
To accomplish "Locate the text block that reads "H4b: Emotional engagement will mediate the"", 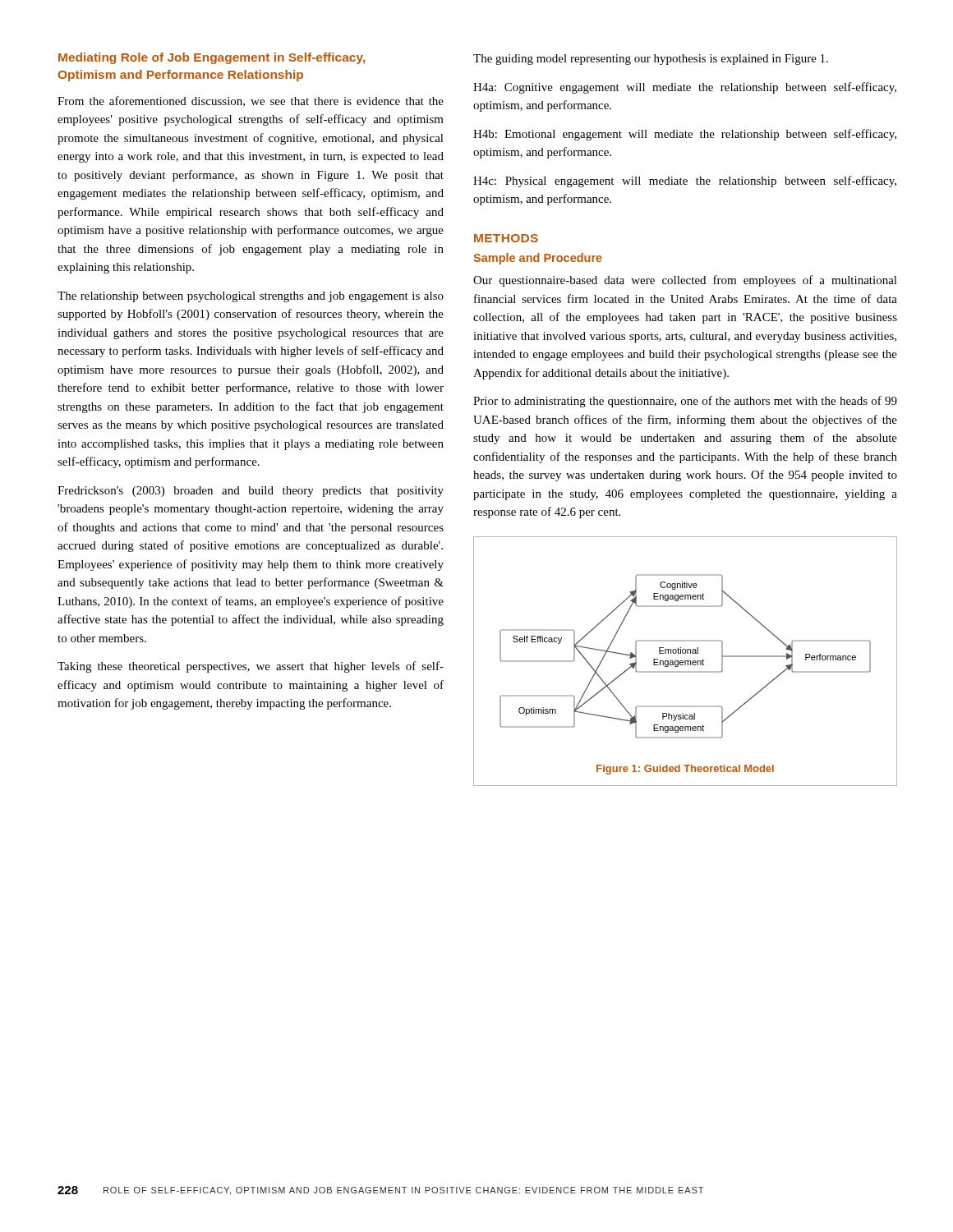I will [685, 143].
